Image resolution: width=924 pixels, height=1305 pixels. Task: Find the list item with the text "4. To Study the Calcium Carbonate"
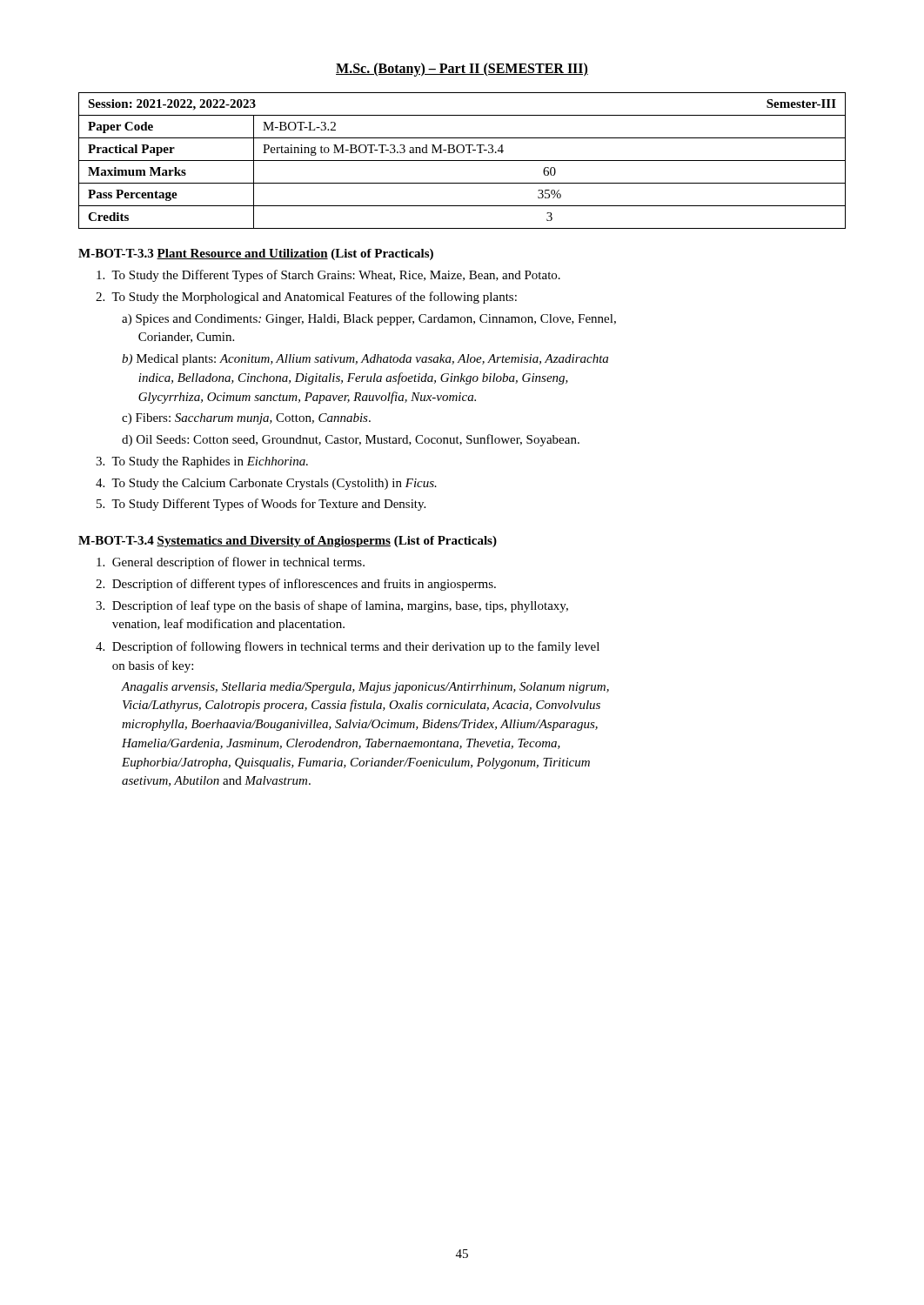pos(267,482)
